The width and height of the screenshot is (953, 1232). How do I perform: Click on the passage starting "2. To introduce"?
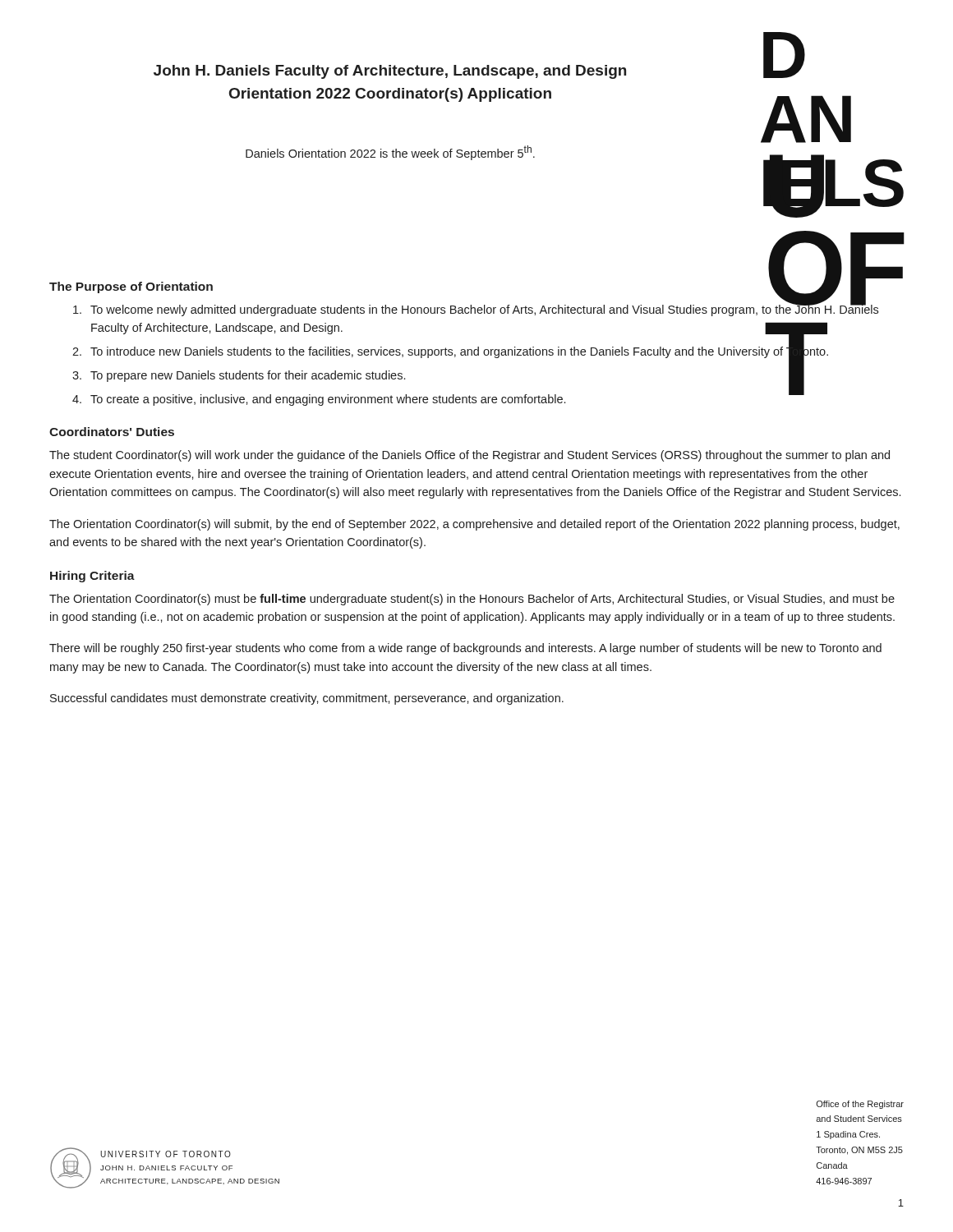(x=451, y=352)
